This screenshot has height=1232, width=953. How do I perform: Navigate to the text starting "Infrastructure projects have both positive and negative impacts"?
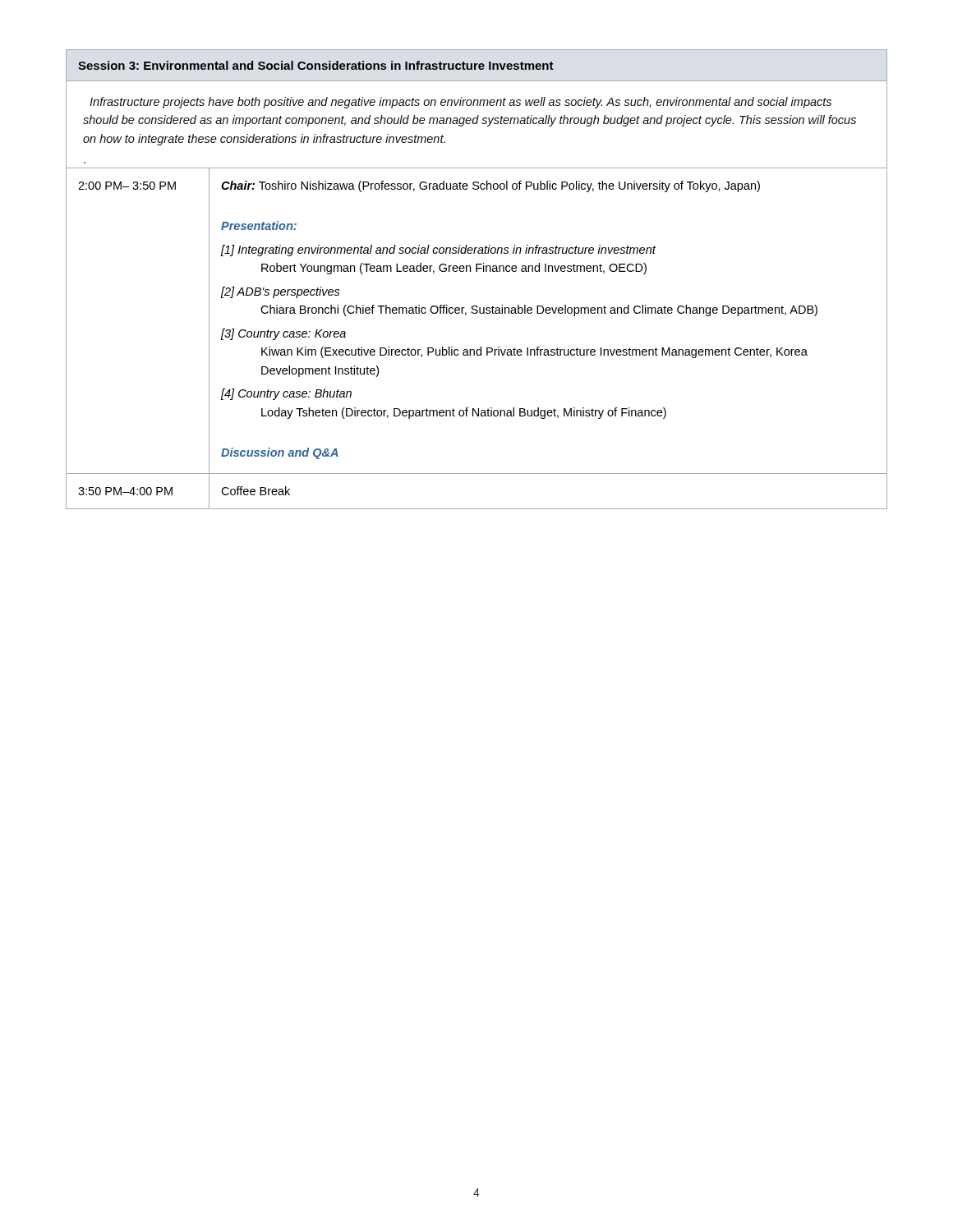(470, 120)
